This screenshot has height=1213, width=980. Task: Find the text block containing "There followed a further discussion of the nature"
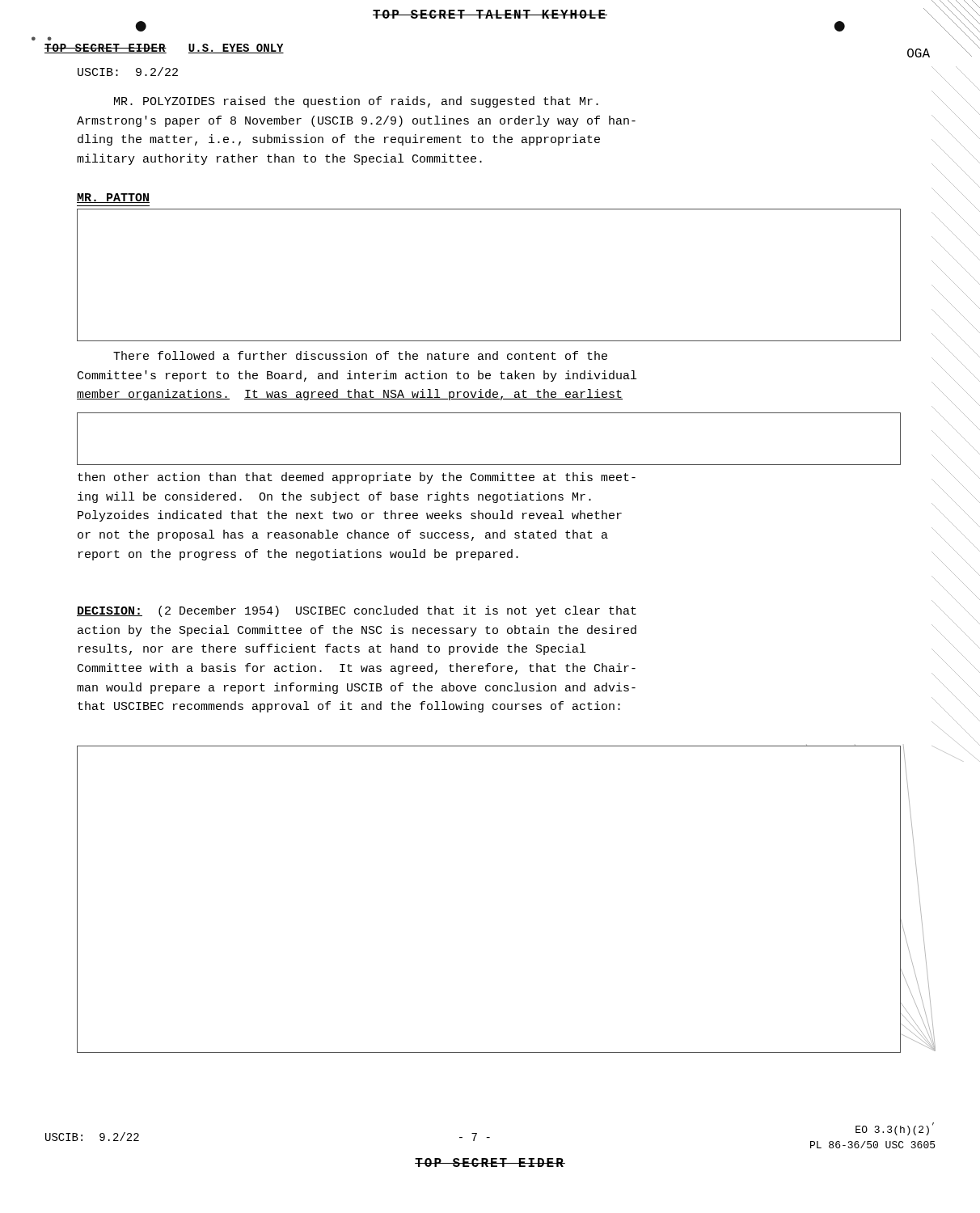click(357, 376)
